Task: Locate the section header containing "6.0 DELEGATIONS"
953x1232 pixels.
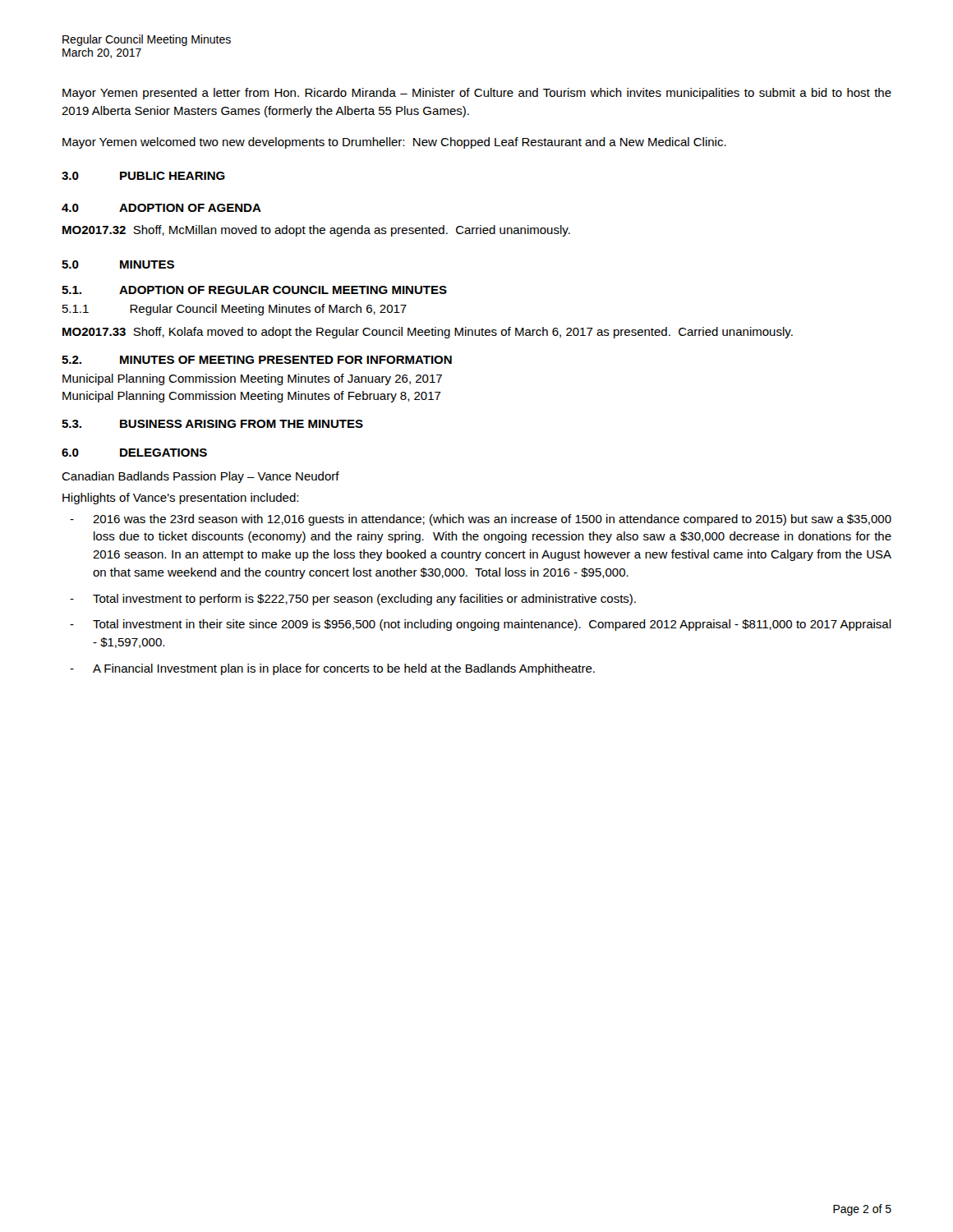Action: point(134,452)
